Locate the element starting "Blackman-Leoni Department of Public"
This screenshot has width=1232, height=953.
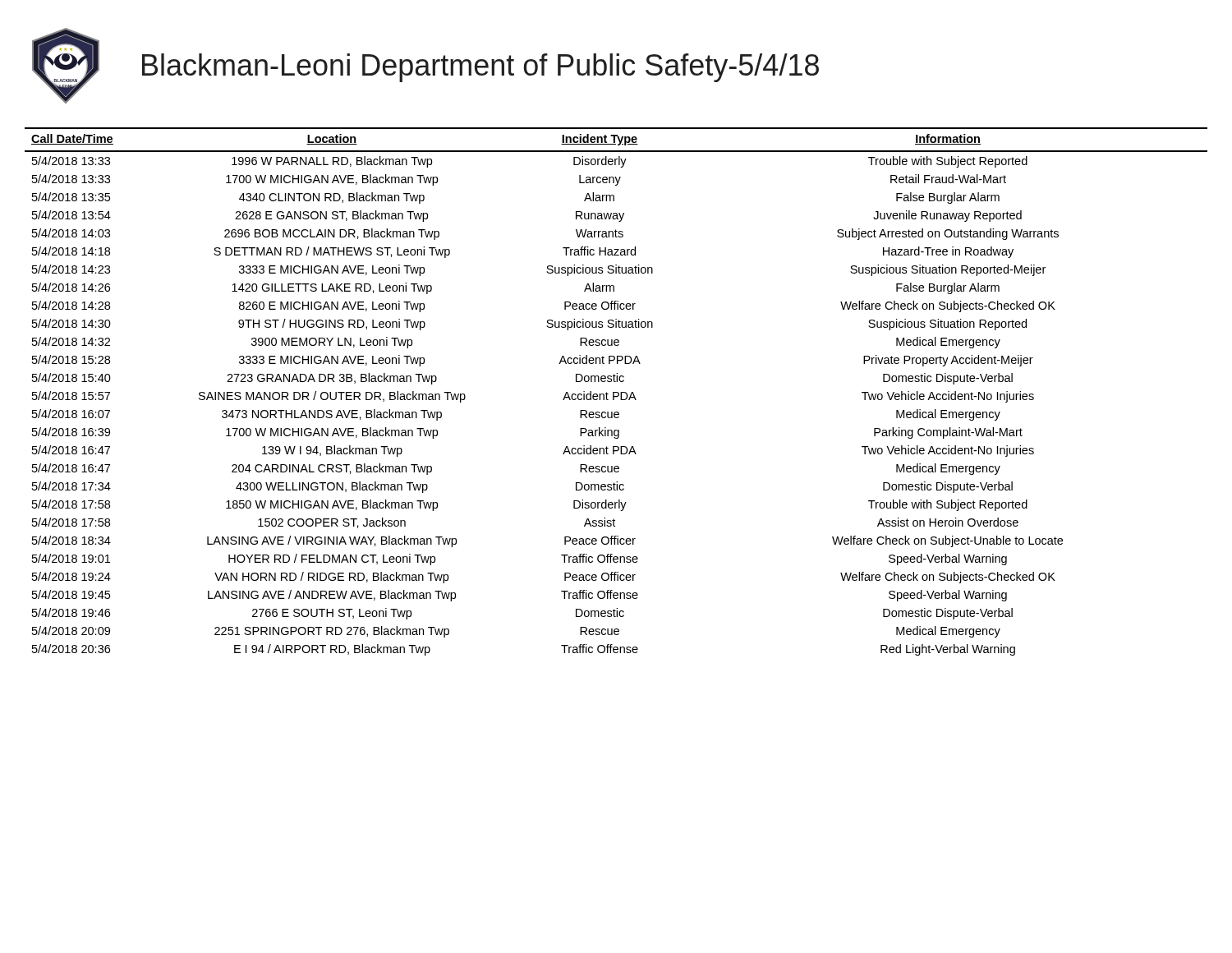pos(480,65)
